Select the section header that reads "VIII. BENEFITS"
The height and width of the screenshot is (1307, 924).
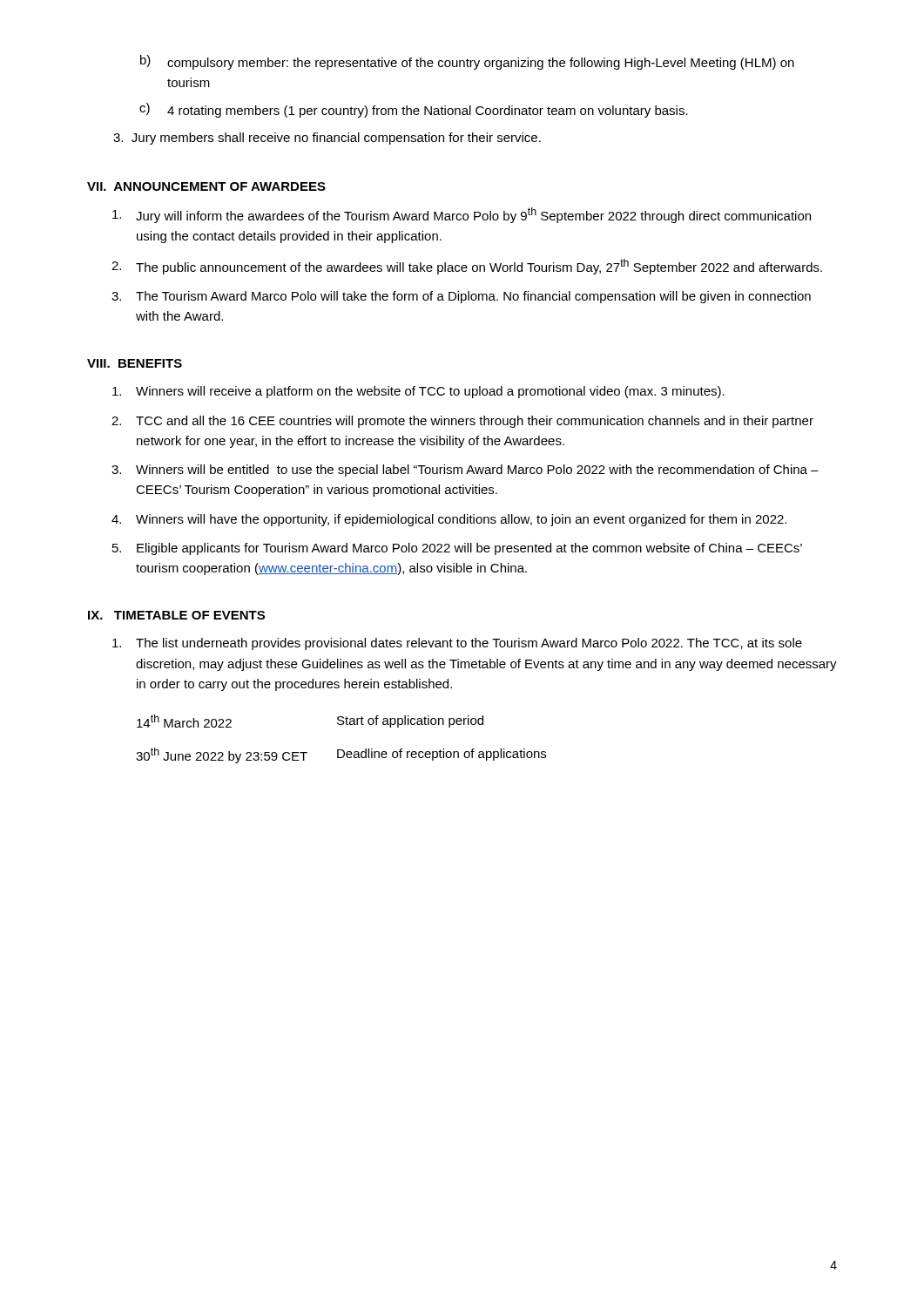135,363
